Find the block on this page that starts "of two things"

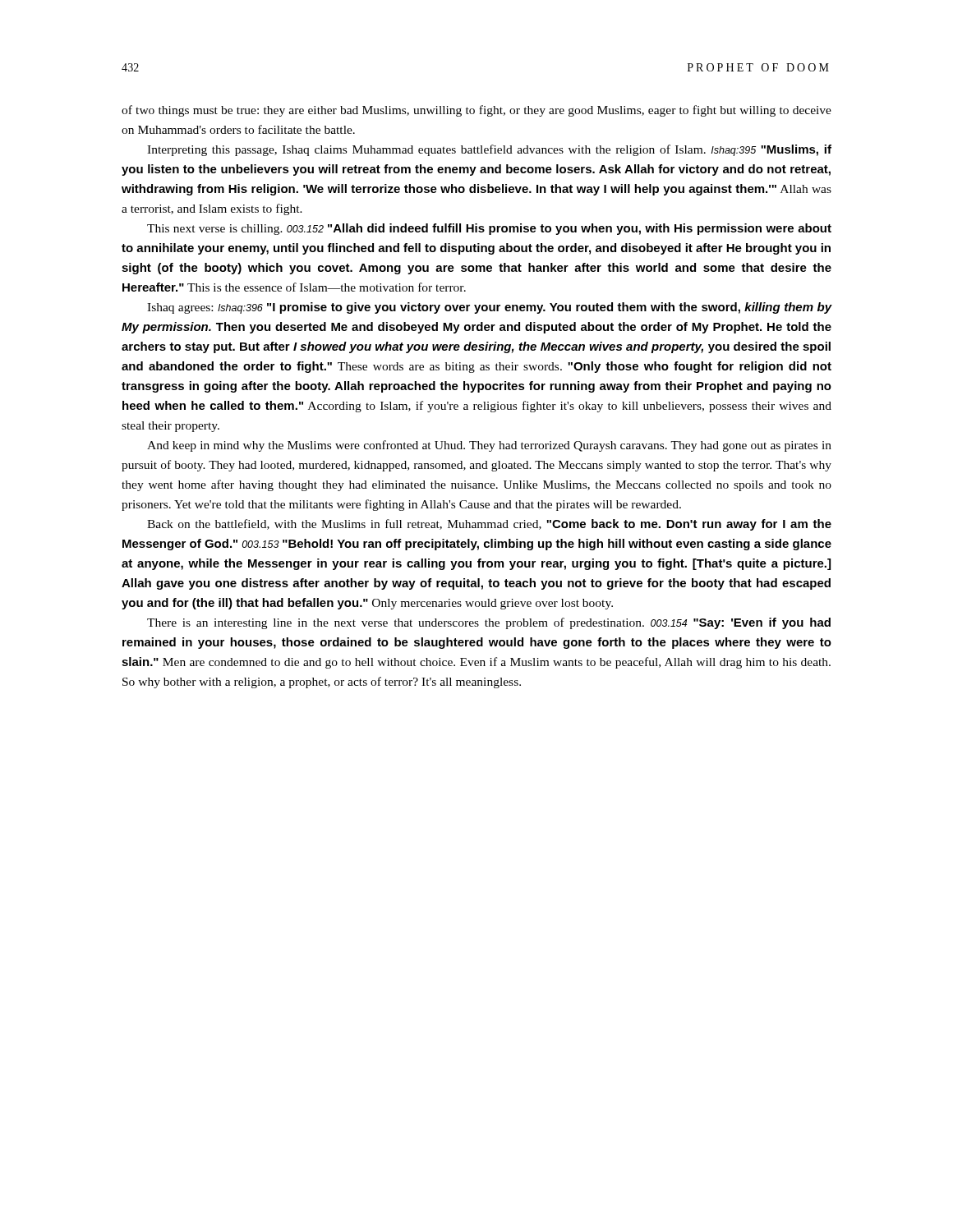point(476,396)
